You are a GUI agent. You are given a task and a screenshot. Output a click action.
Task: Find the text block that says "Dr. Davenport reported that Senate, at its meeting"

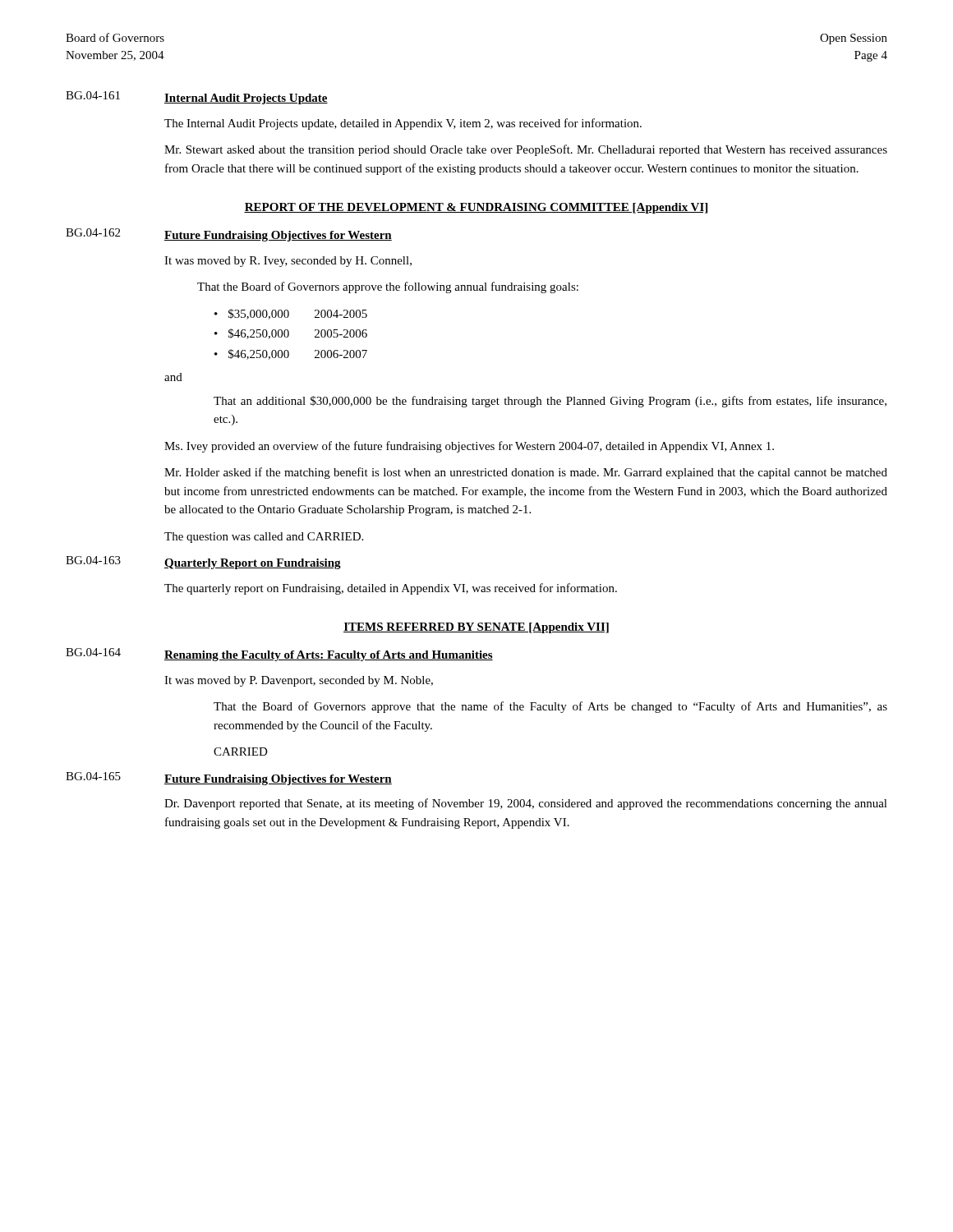526,813
